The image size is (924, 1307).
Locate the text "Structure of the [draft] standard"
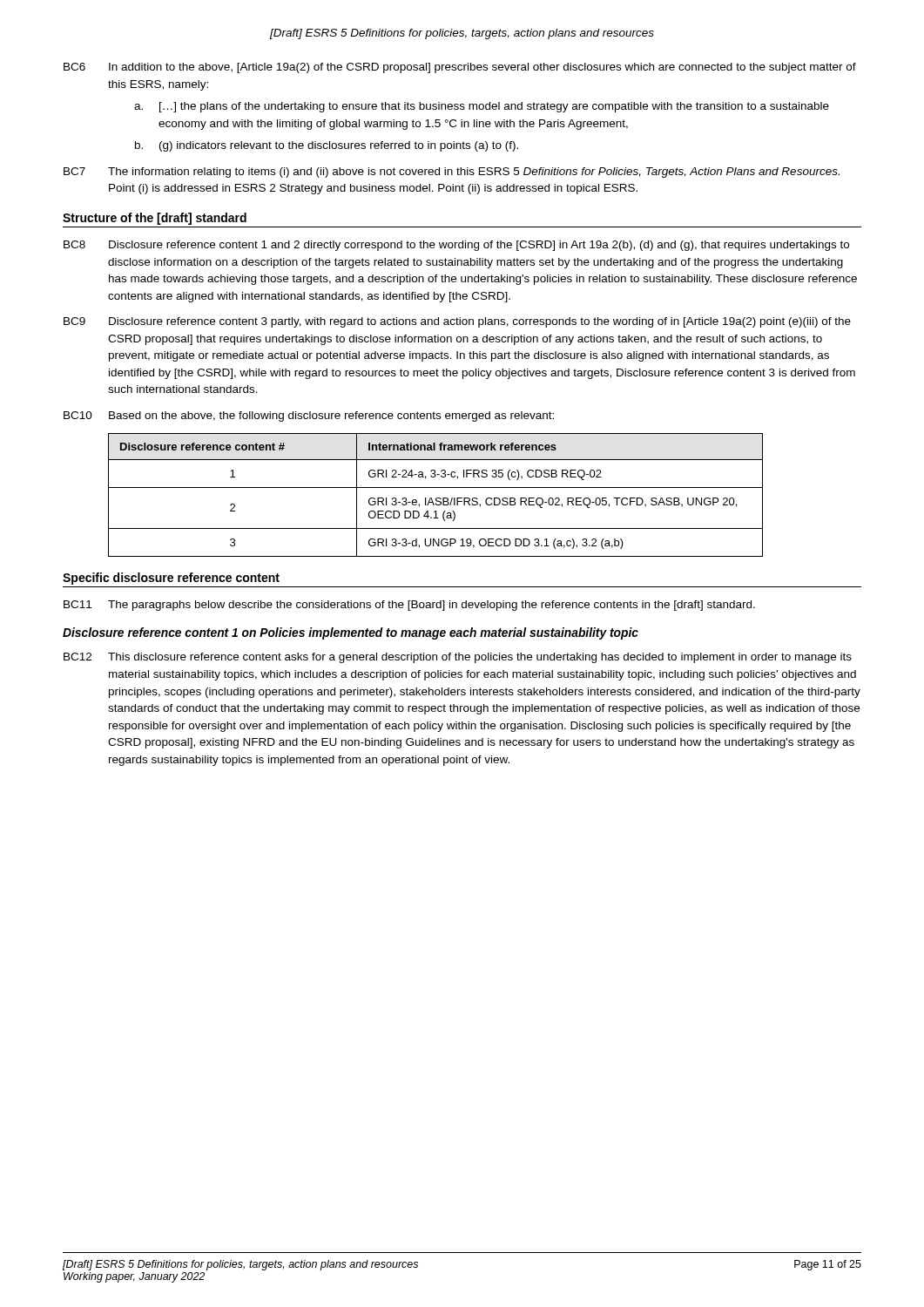(x=155, y=218)
